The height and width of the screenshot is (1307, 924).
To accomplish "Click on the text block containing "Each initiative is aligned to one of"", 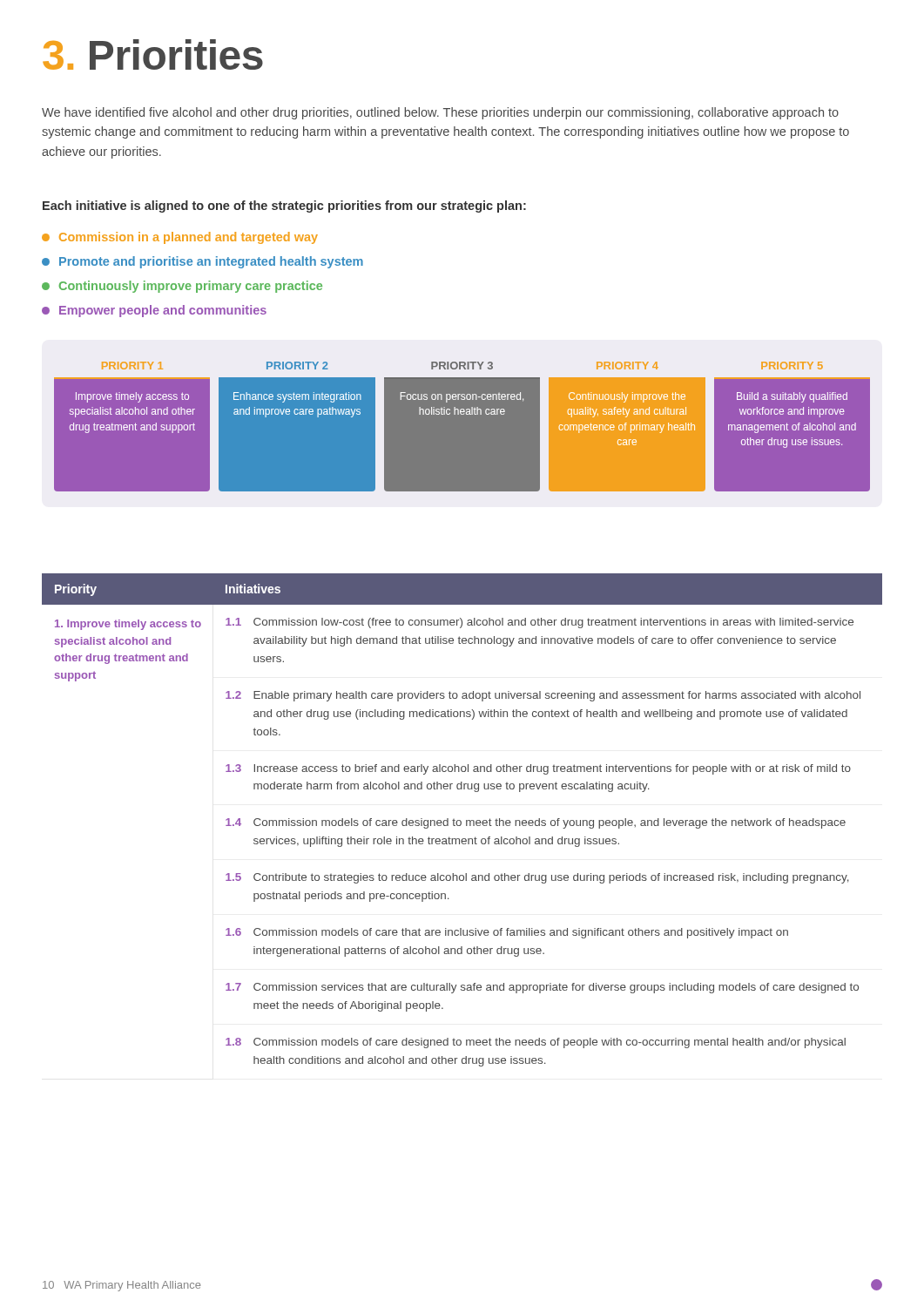I will click(x=284, y=206).
